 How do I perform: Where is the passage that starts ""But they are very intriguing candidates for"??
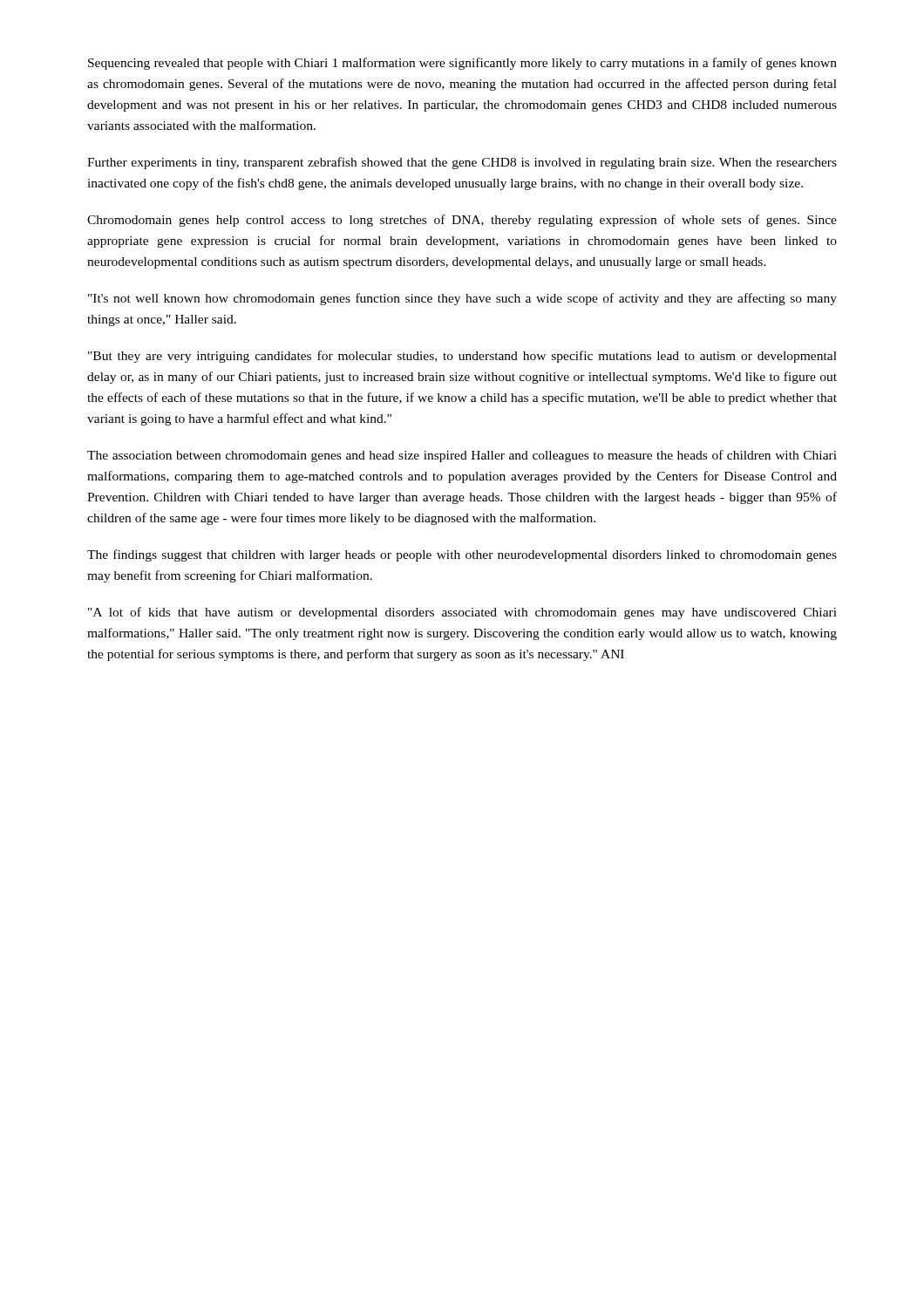click(462, 387)
